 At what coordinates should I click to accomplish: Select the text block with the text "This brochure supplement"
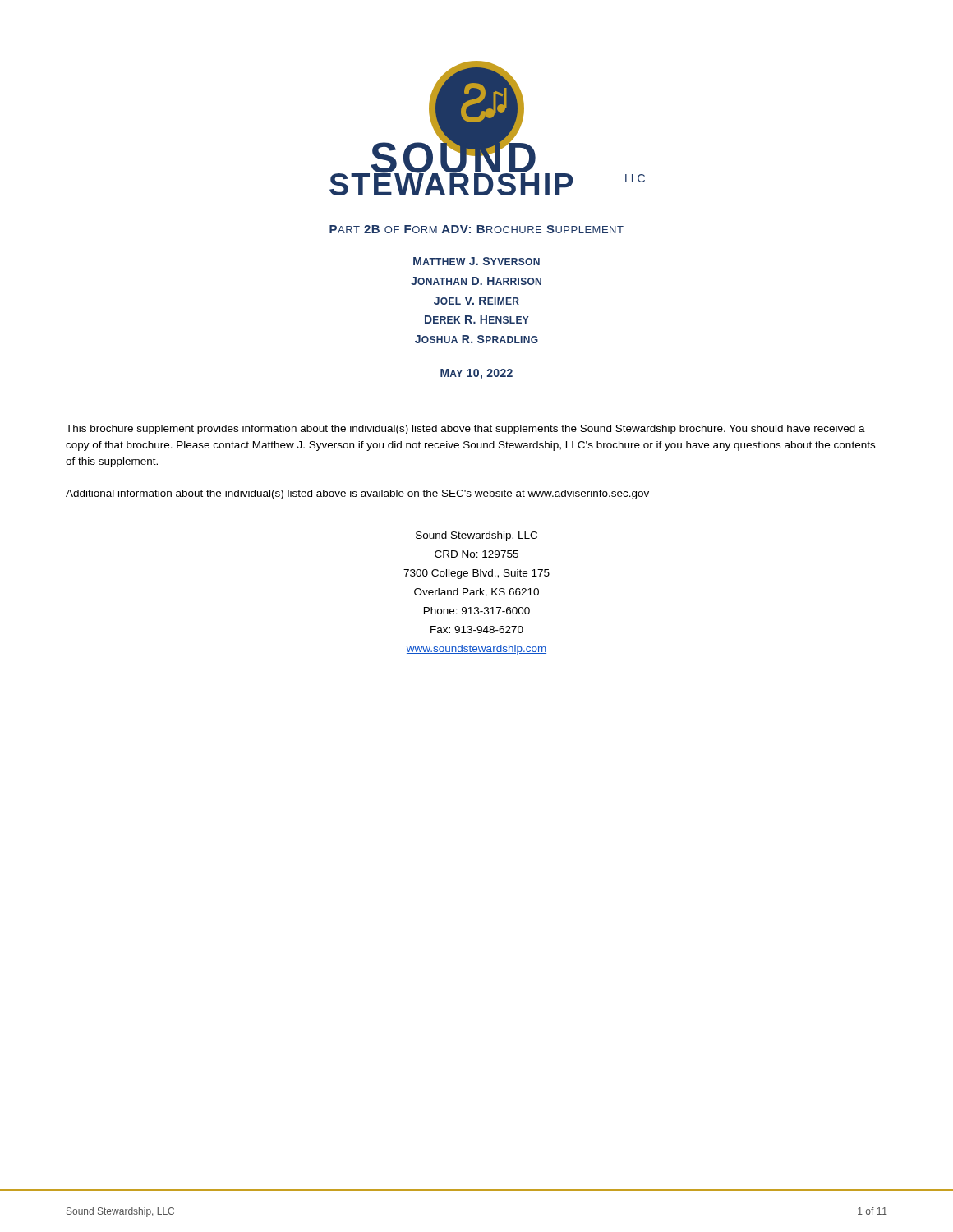pyautogui.click(x=471, y=445)
